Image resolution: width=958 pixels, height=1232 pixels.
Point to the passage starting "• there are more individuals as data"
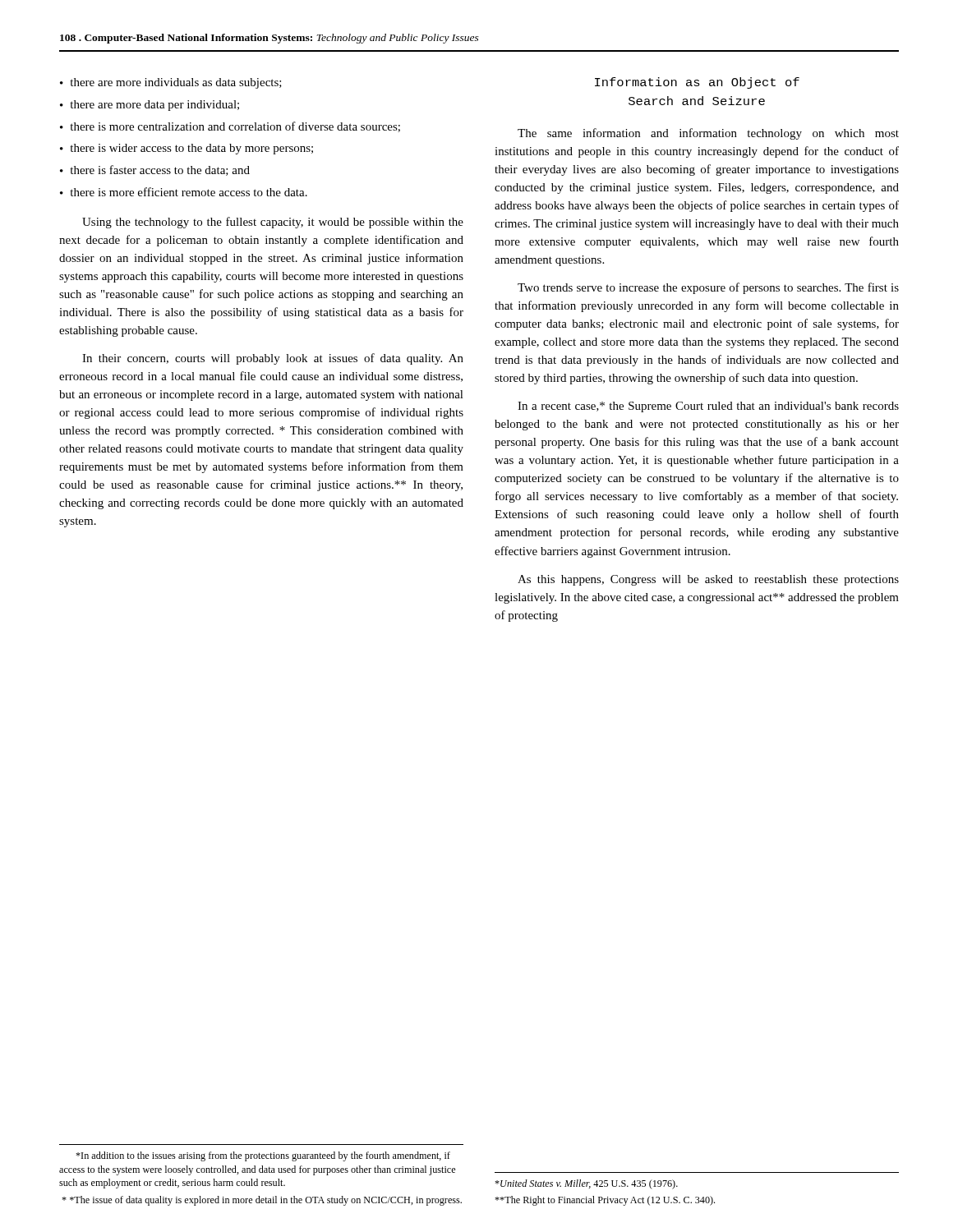click(261, 83)
